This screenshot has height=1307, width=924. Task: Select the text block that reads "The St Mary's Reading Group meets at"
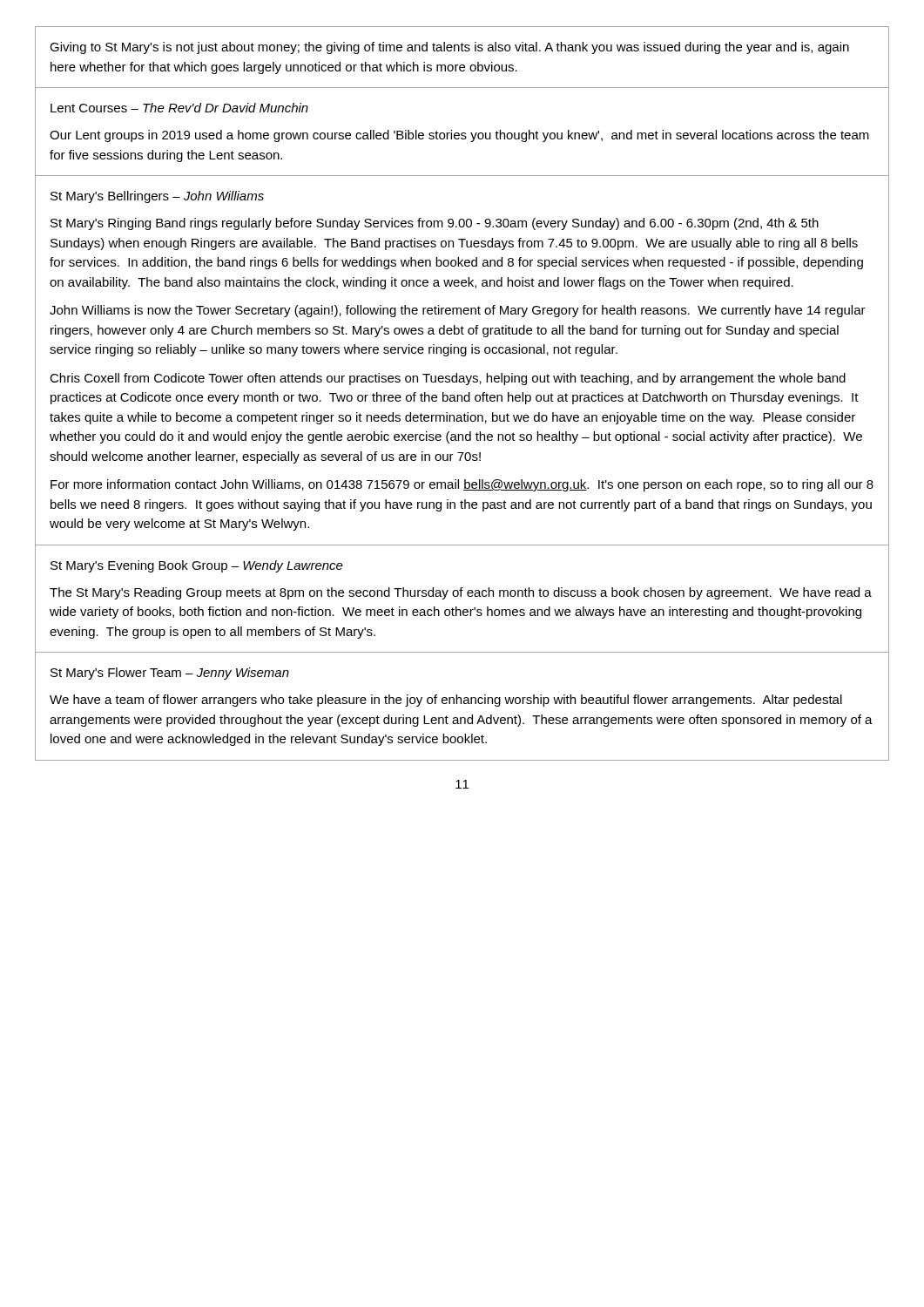[x=461, y=611]
